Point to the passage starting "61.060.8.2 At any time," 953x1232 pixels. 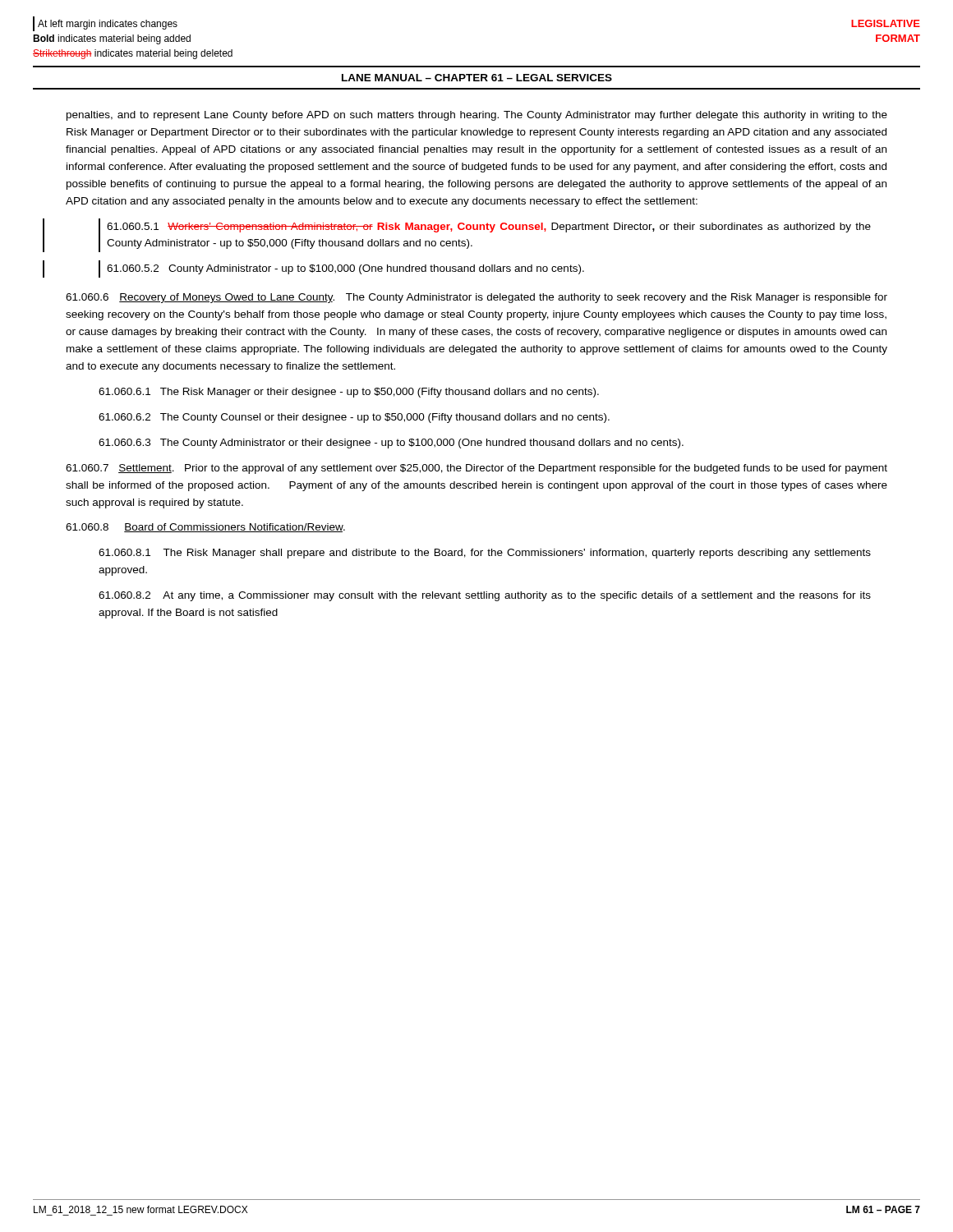point(485,604)
